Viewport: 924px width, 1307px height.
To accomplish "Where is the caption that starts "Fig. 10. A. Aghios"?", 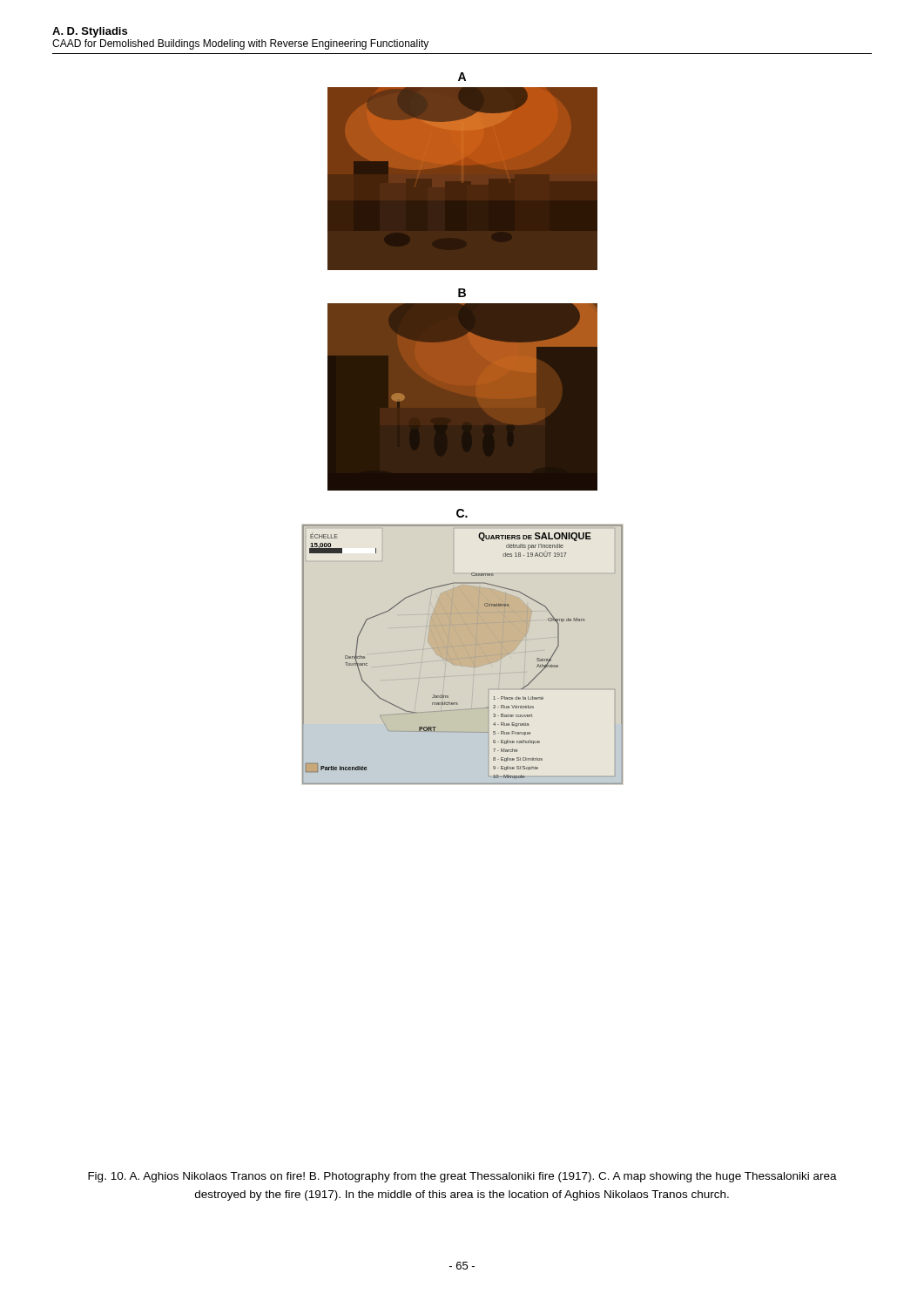I will tap(462, 1185).
